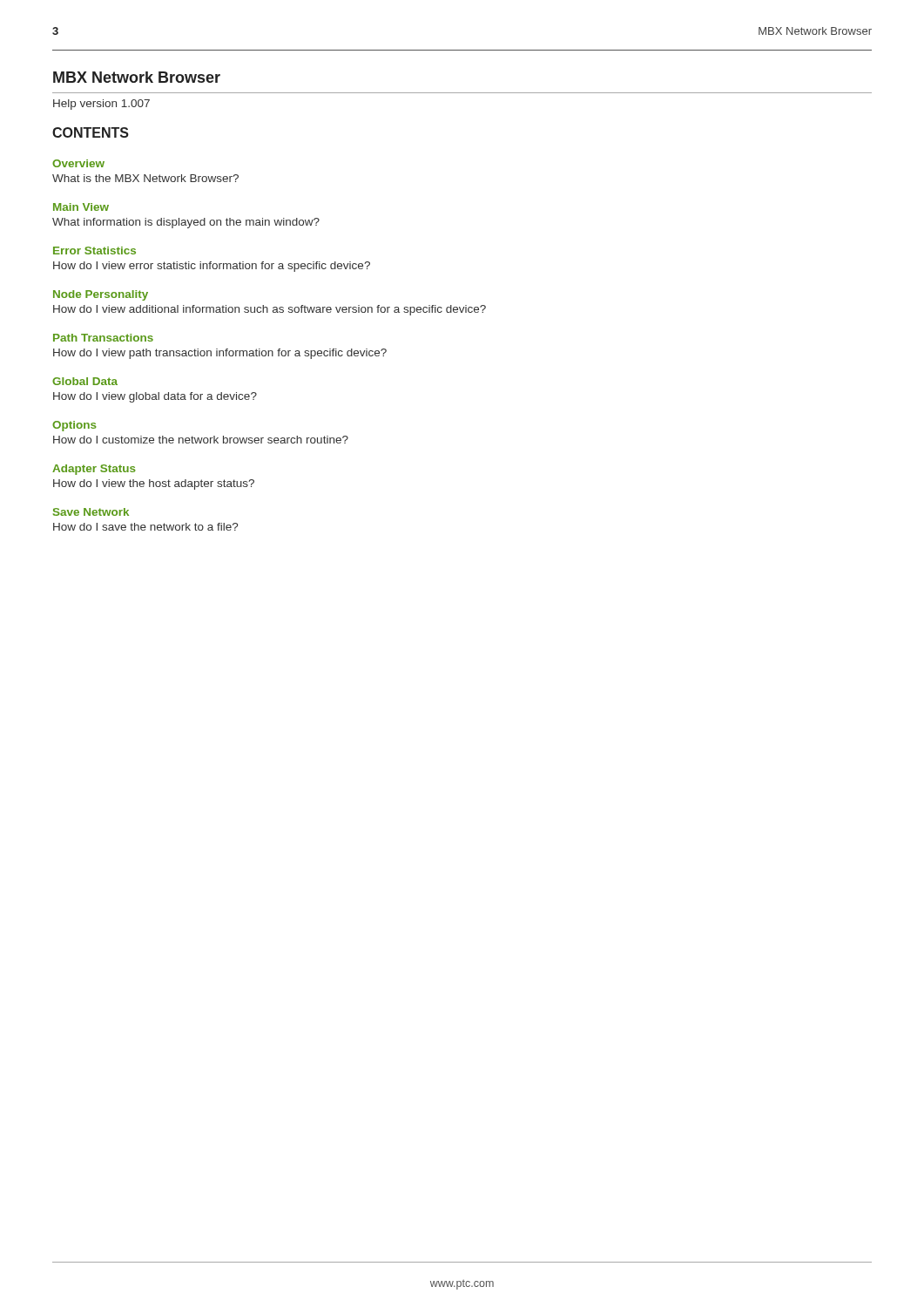Image resolution: width=924 pixels, height=1307 pixels.
Task: Select the text block that reads "Node Personality How do I view additional"
Action: [x=462, y=301]
